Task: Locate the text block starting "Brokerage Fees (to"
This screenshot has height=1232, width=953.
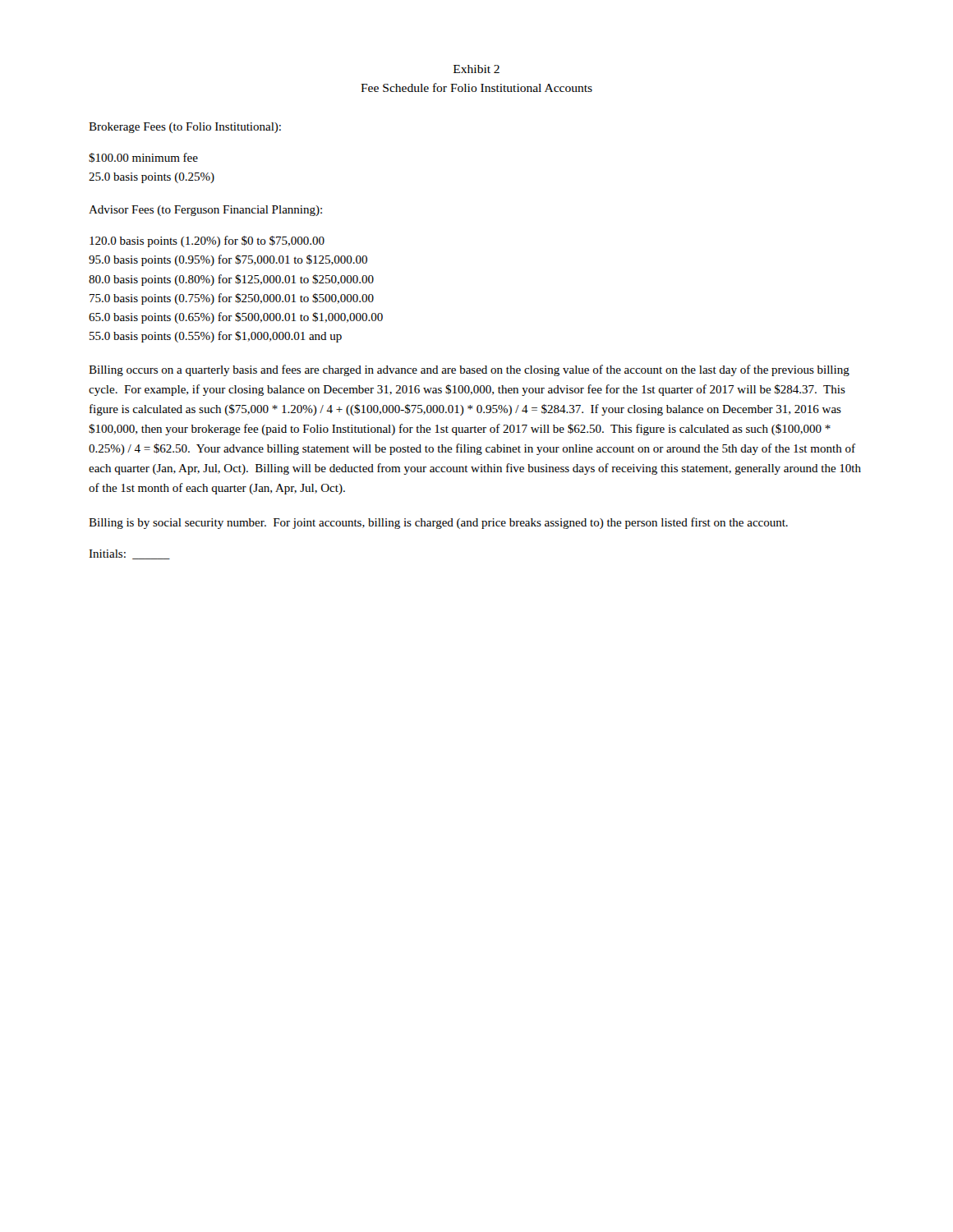Action: [x=185, y=126]
